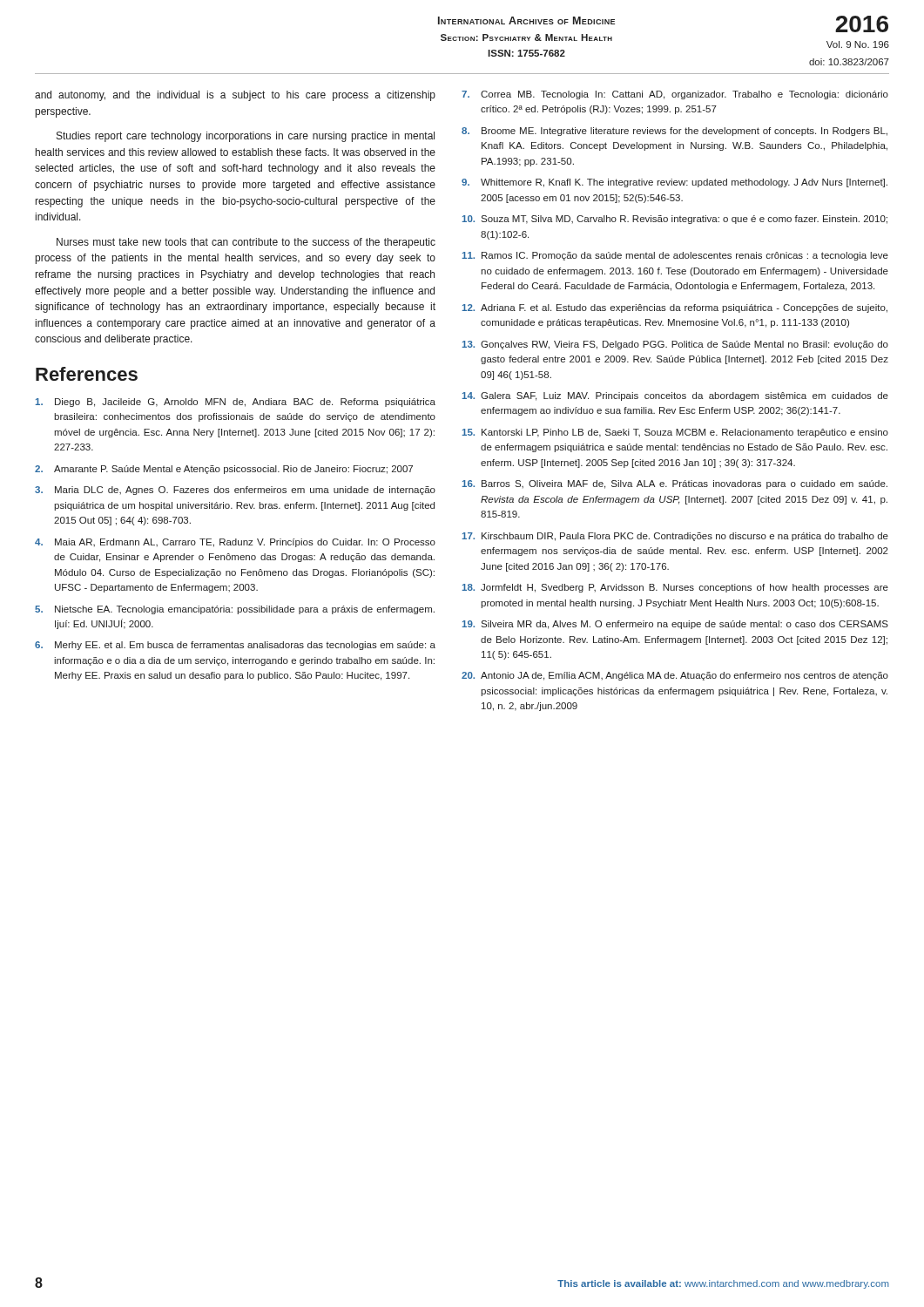
Task: Locate the region starting "4. Maia AR, Erdmann AL, Carraro"
Action: click(x=235, y=564)
